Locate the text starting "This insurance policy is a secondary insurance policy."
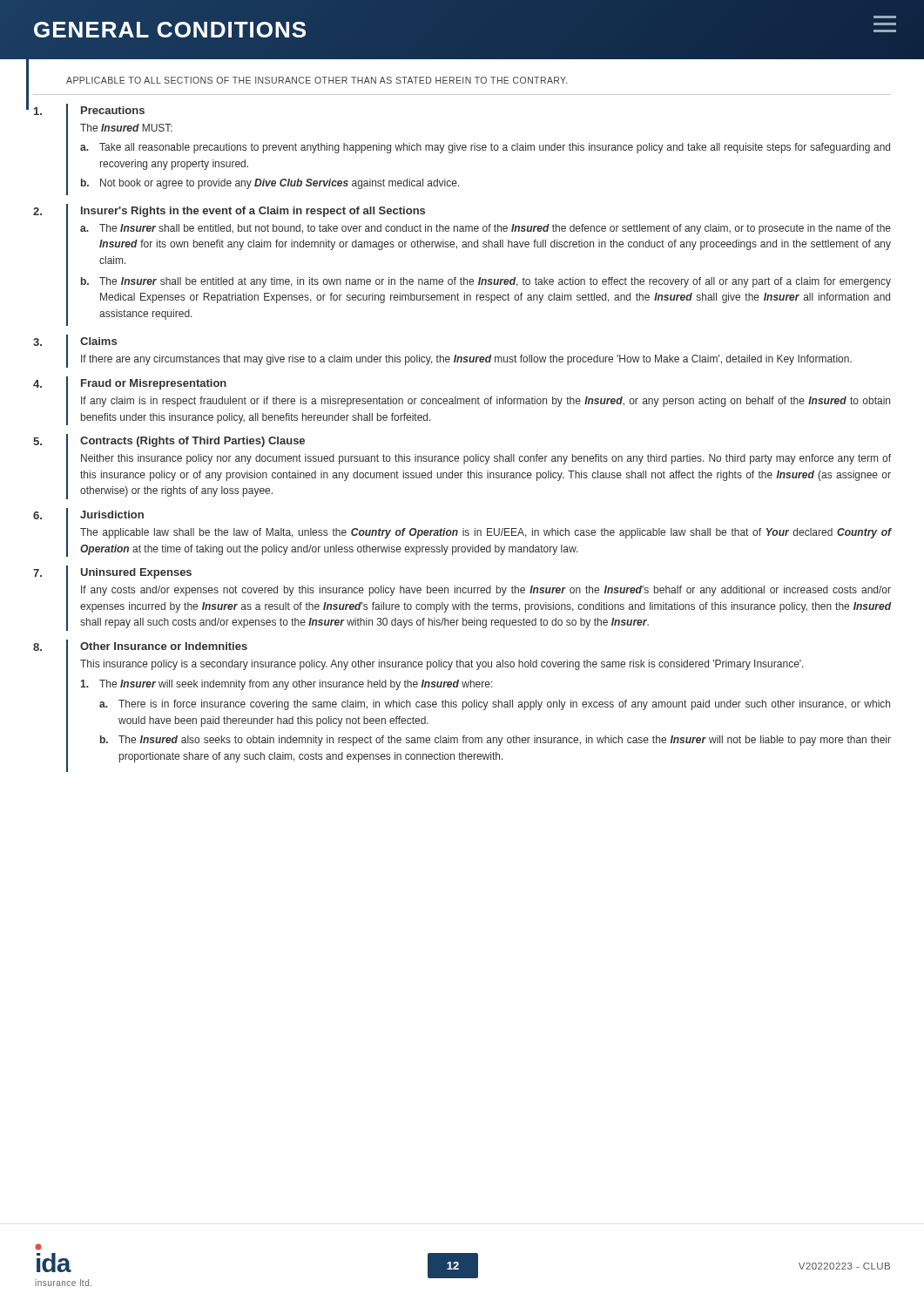The width and height of the screenshot is (924, 1307). pyautogui.click(x=442, y=664)
